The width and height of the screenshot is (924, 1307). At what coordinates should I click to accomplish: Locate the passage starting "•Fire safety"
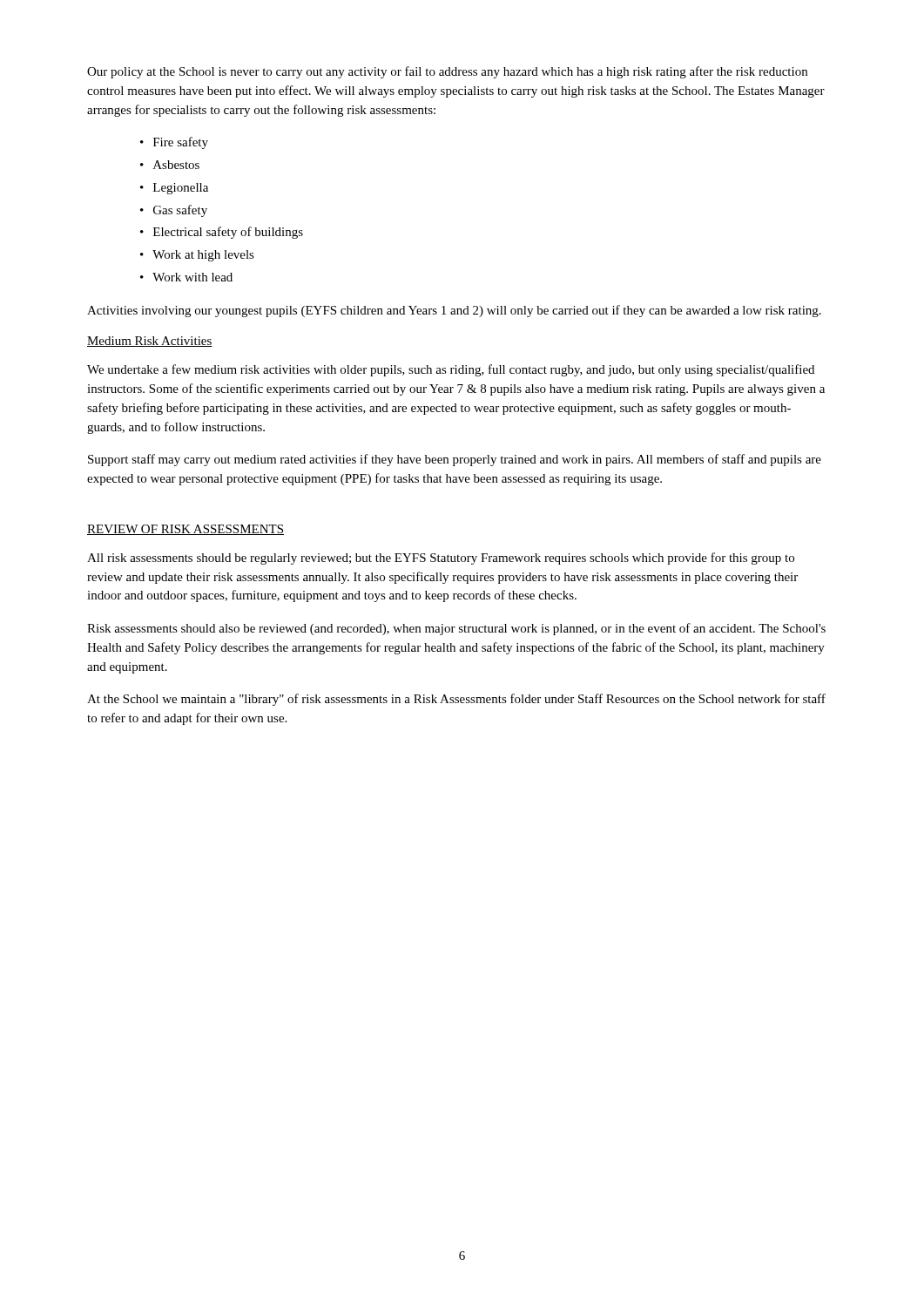pos(174,143)
